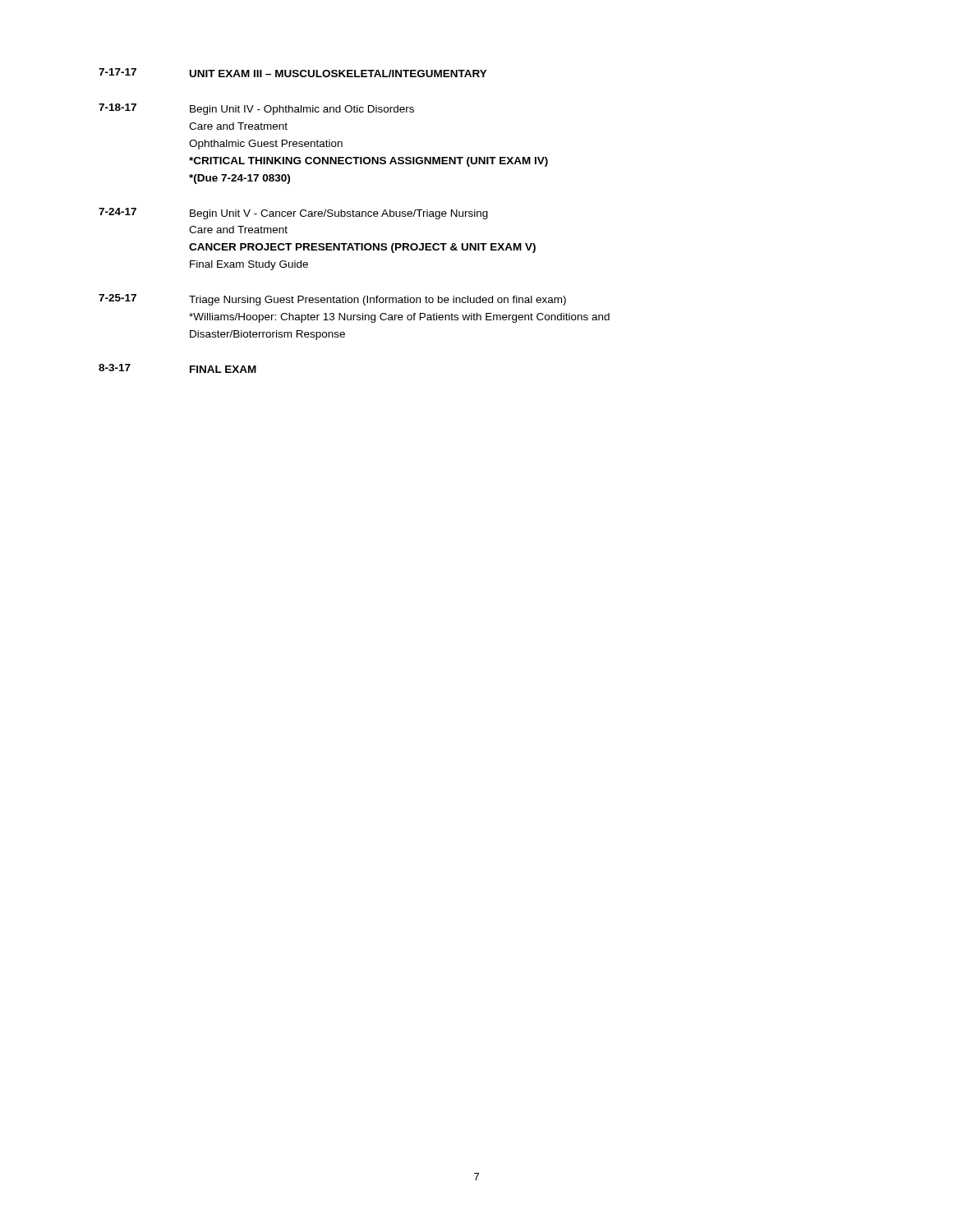
Task: Find the block on this page that starts "7-25-17 Triage Nursing Guest Presentation (Information to be"
Action: tap(476, 318)
